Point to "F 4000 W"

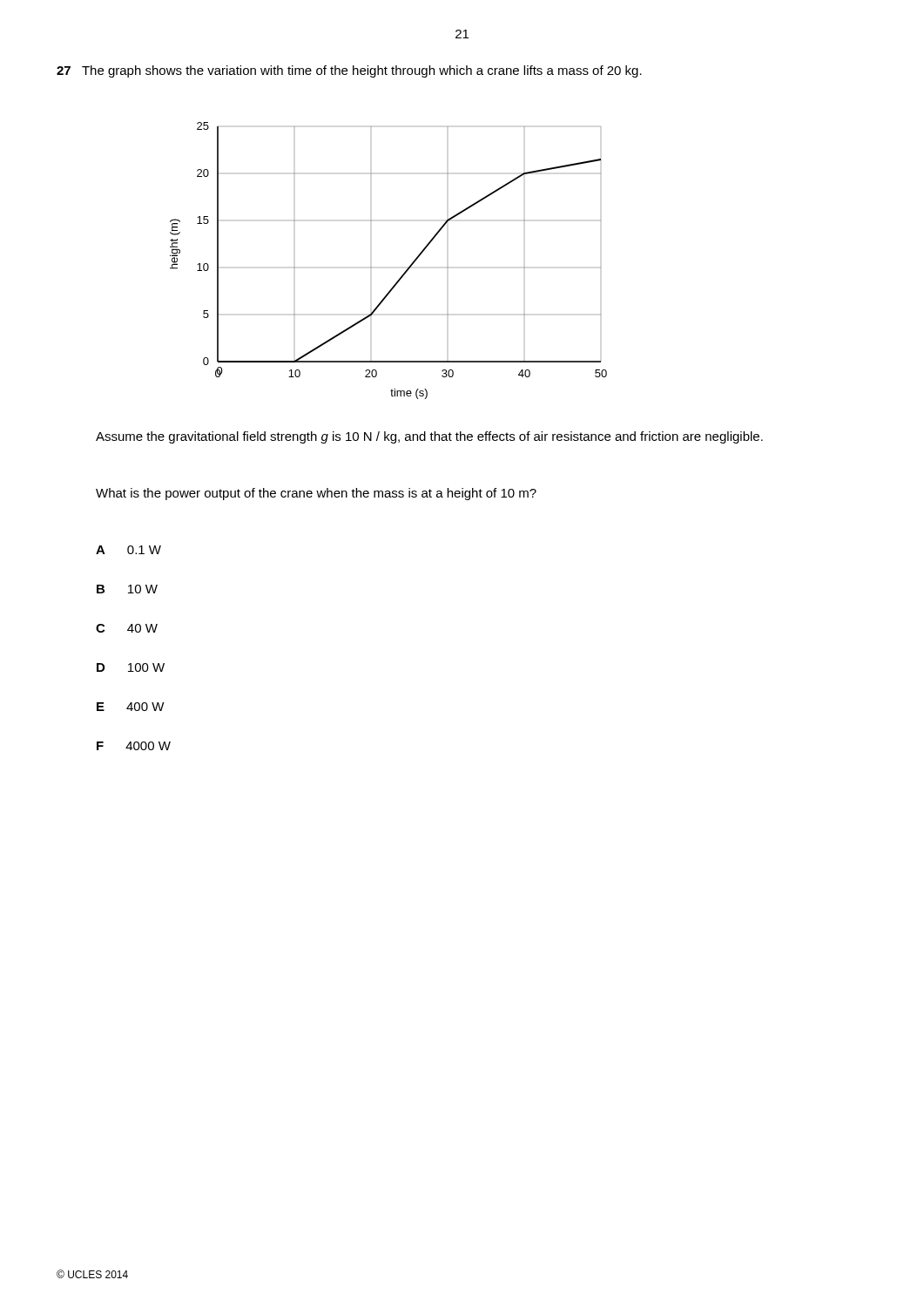[x=133, y=745]
